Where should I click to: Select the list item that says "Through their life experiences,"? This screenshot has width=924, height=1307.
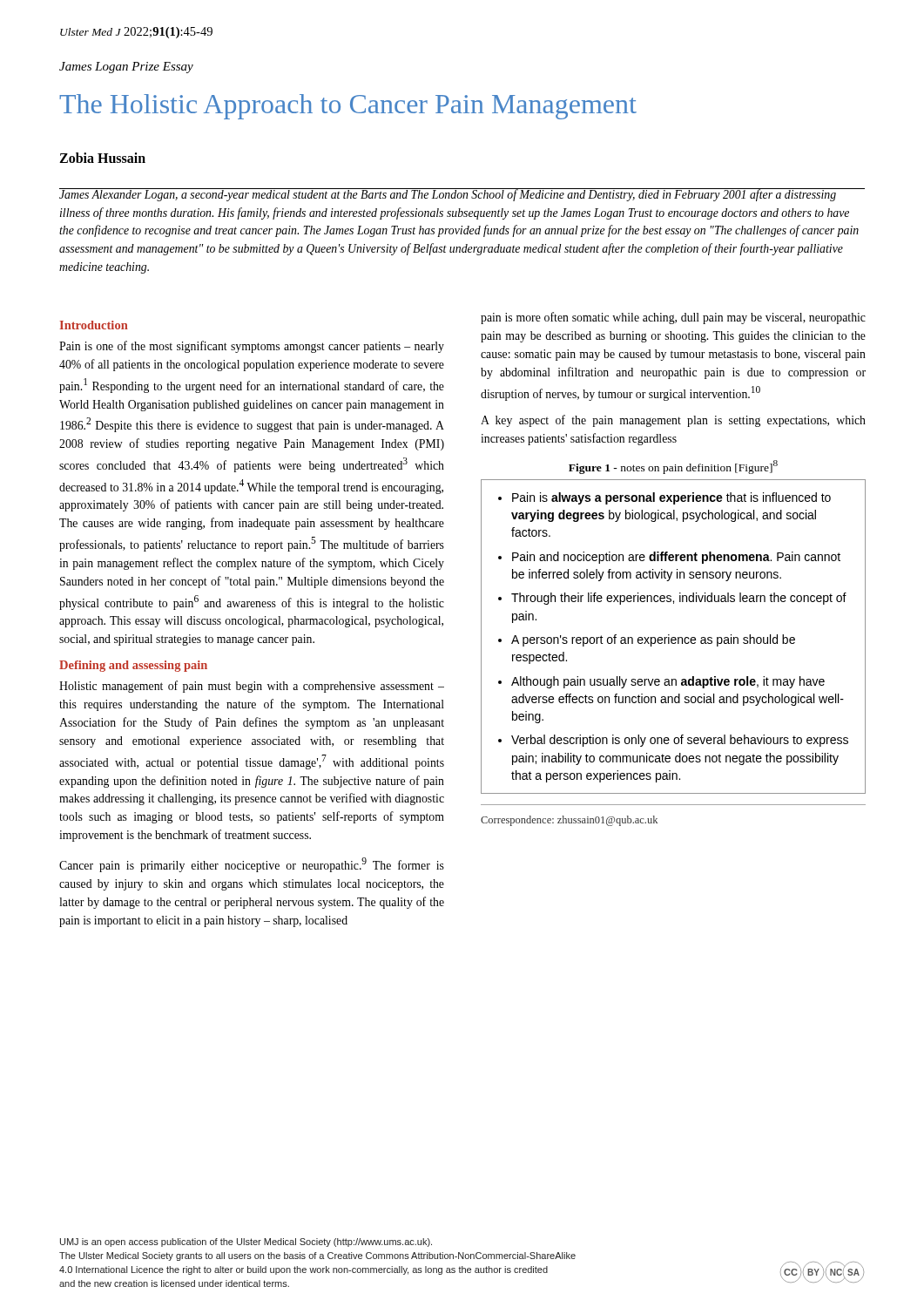tap(679, 607)
